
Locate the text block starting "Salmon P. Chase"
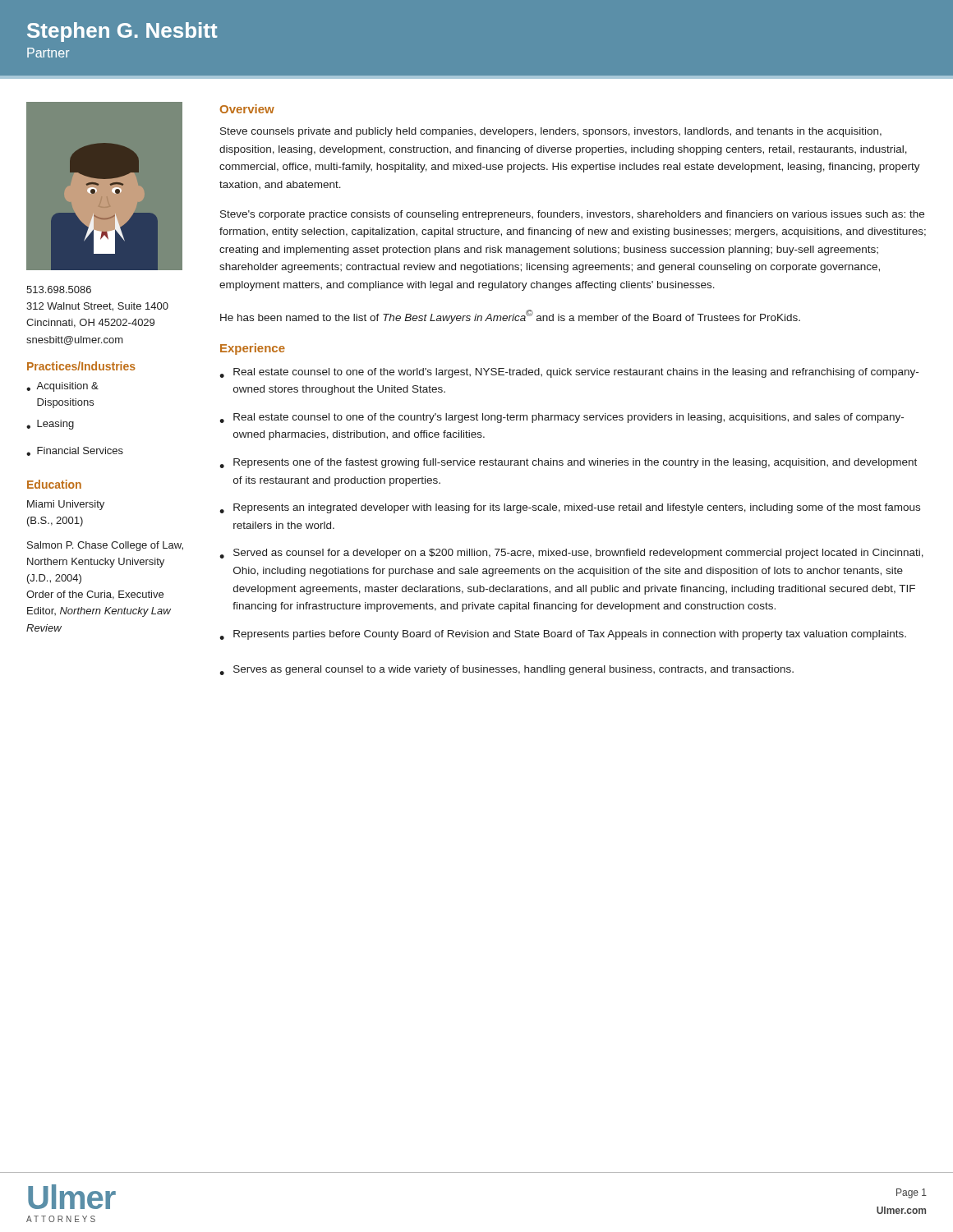coord(105,586)
